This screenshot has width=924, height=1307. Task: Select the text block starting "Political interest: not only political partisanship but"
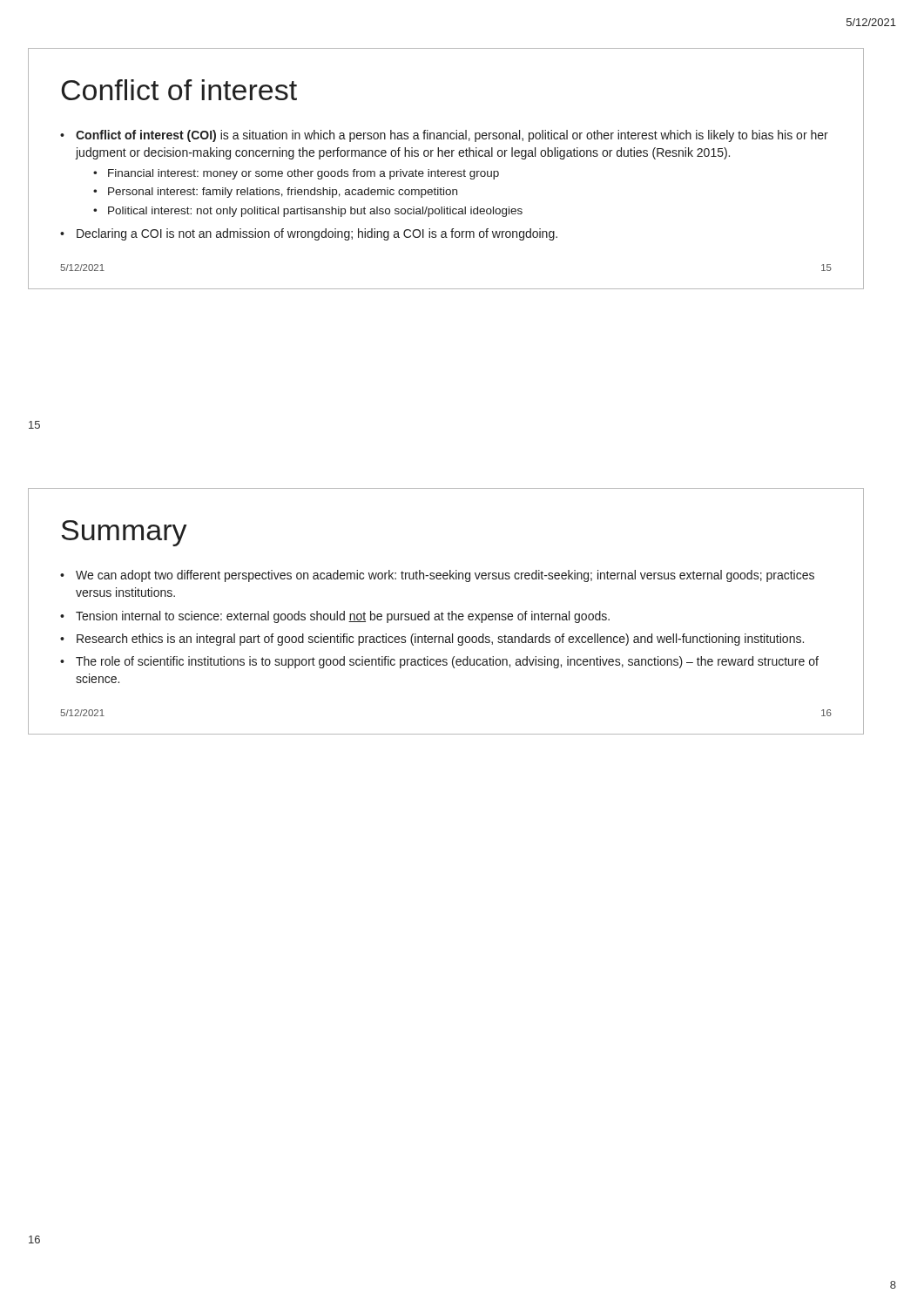[315, 211]
